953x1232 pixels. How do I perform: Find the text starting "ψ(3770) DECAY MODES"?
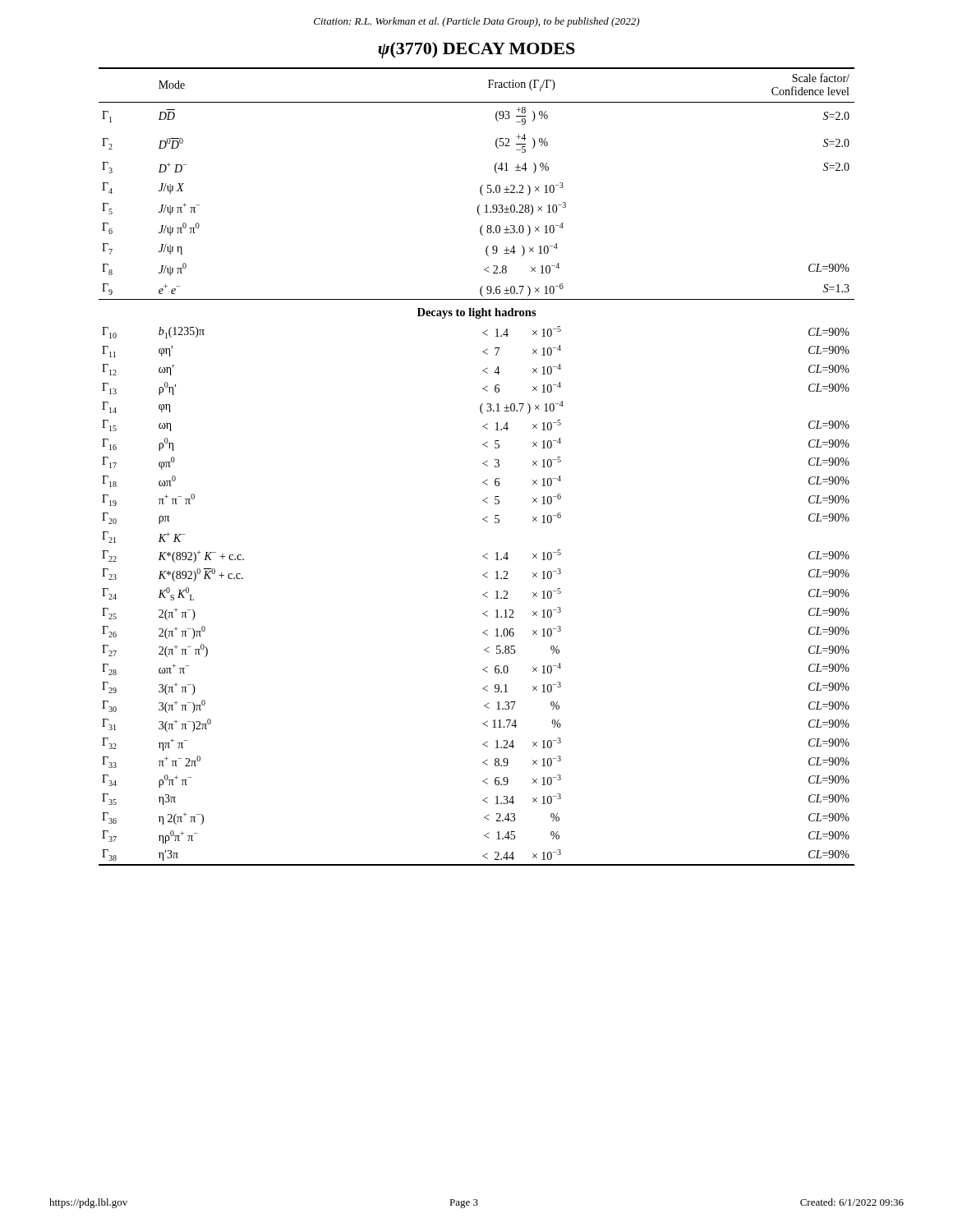click(x=476, y=48)
